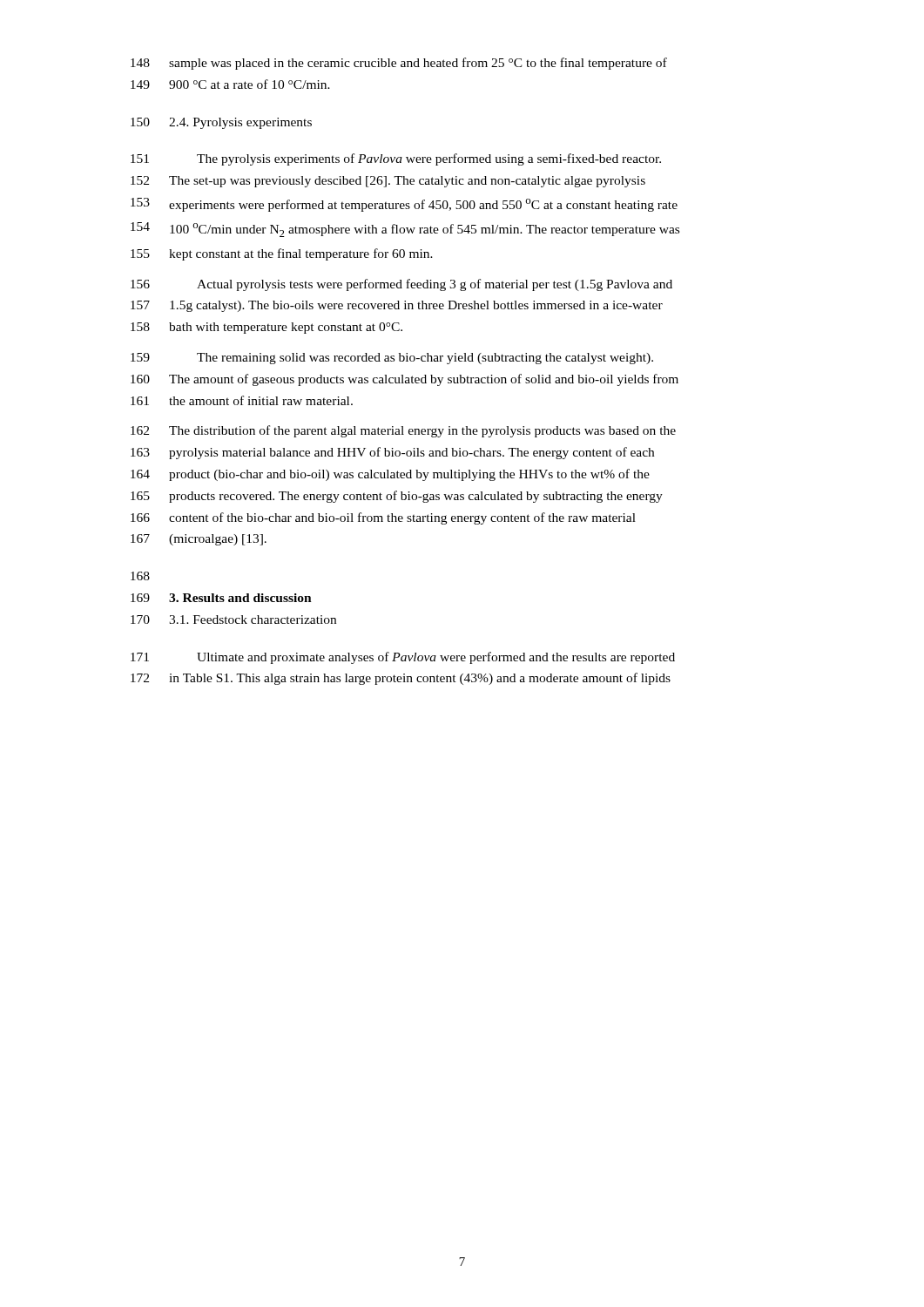
Task: Locate the text block containing "160 The amount of gaseous products was"
Action: (x=470, y=379)
